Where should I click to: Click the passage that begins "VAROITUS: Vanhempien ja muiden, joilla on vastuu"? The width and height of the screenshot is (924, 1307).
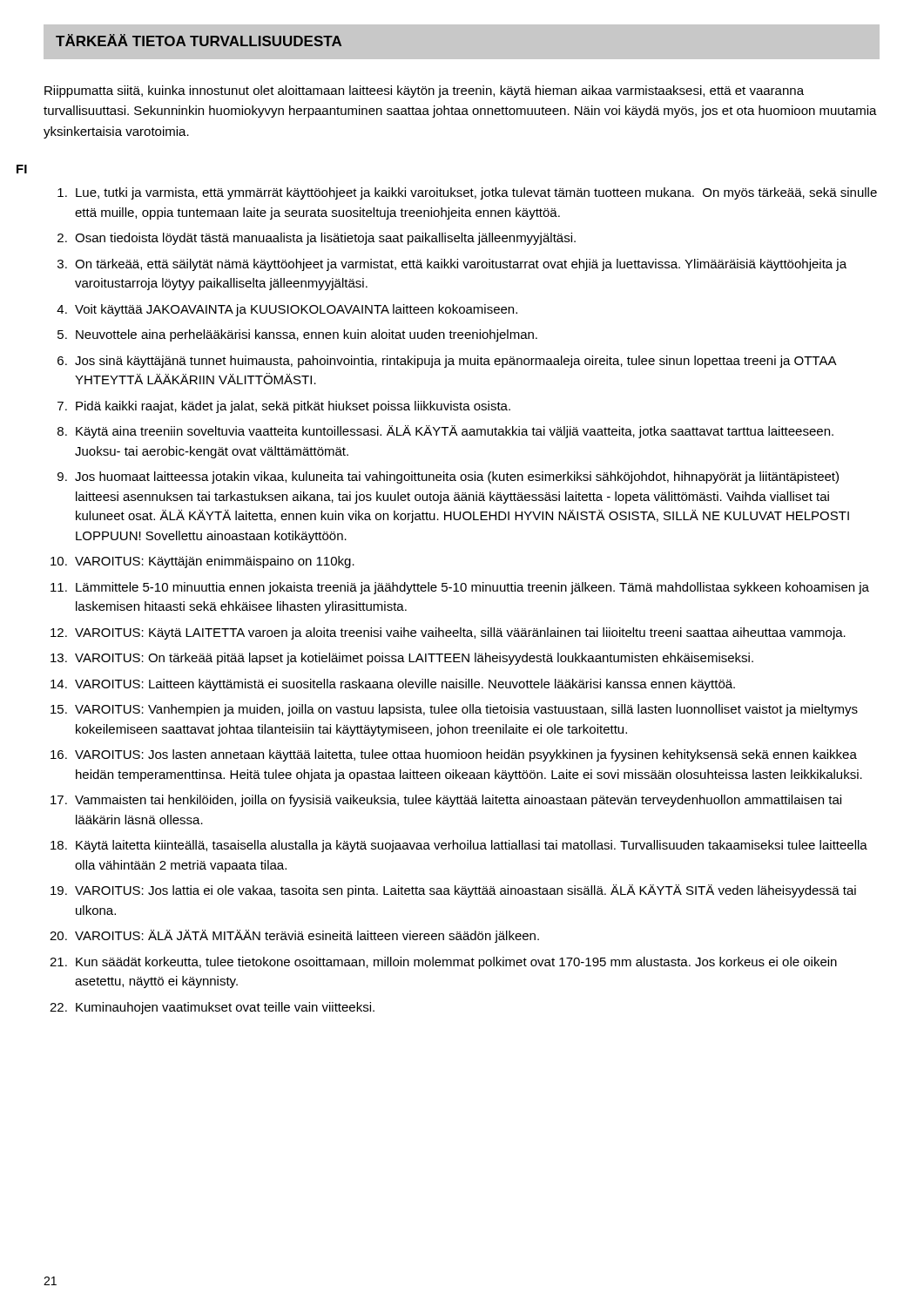466,719
